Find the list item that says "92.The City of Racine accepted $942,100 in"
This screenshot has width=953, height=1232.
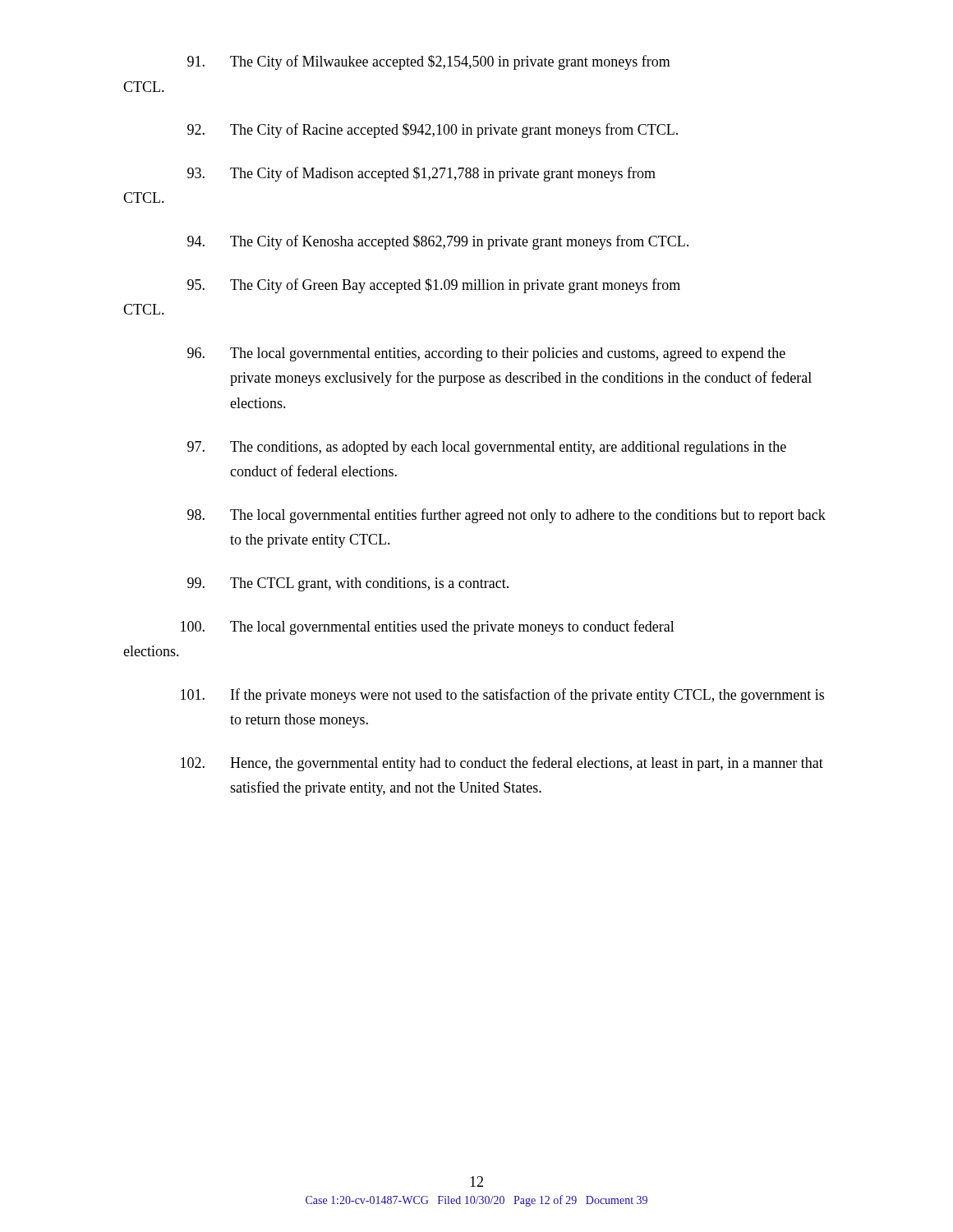pyautogui.click(x=476, y=130)
